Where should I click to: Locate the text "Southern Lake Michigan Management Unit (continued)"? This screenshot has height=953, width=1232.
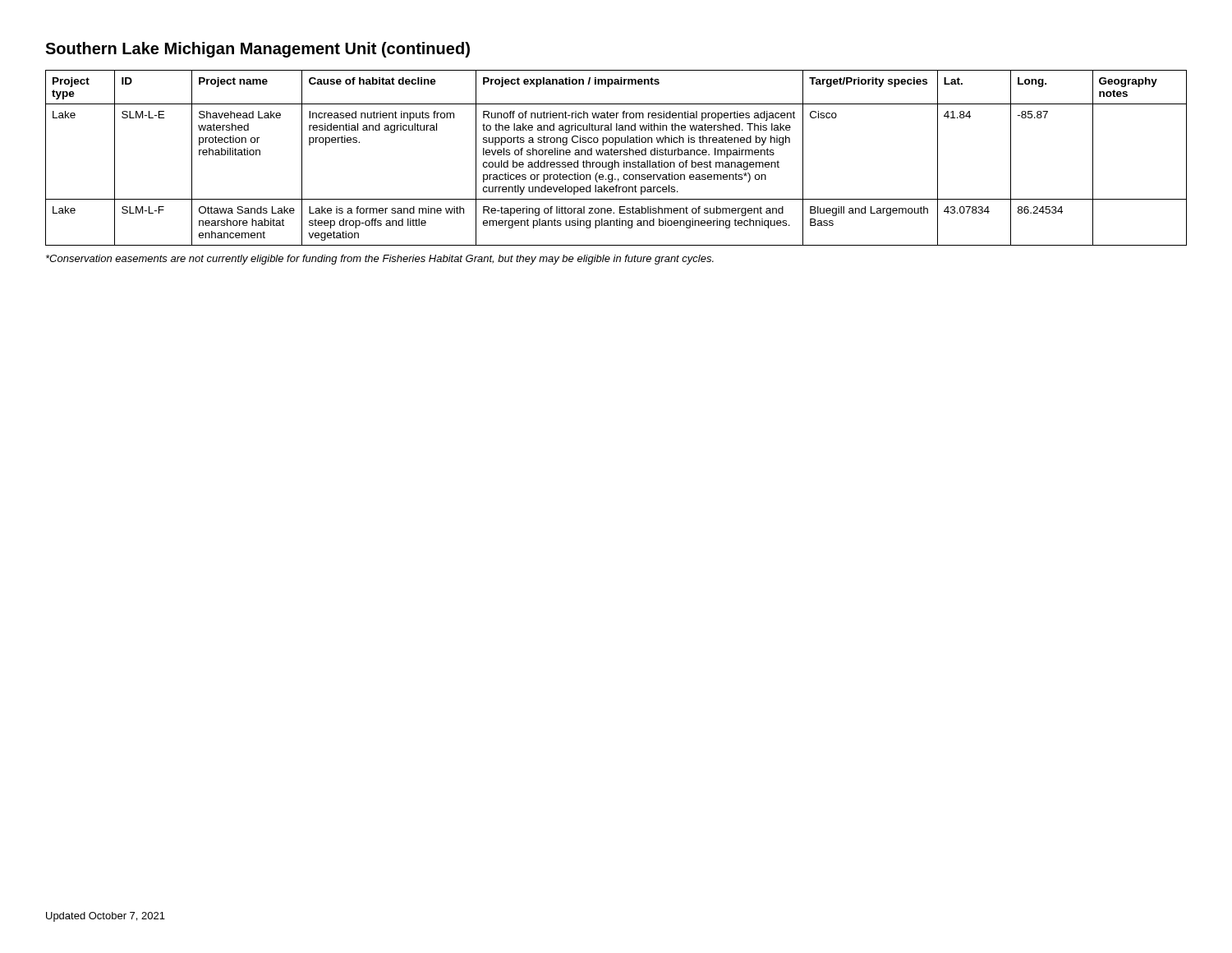point(258,48)
